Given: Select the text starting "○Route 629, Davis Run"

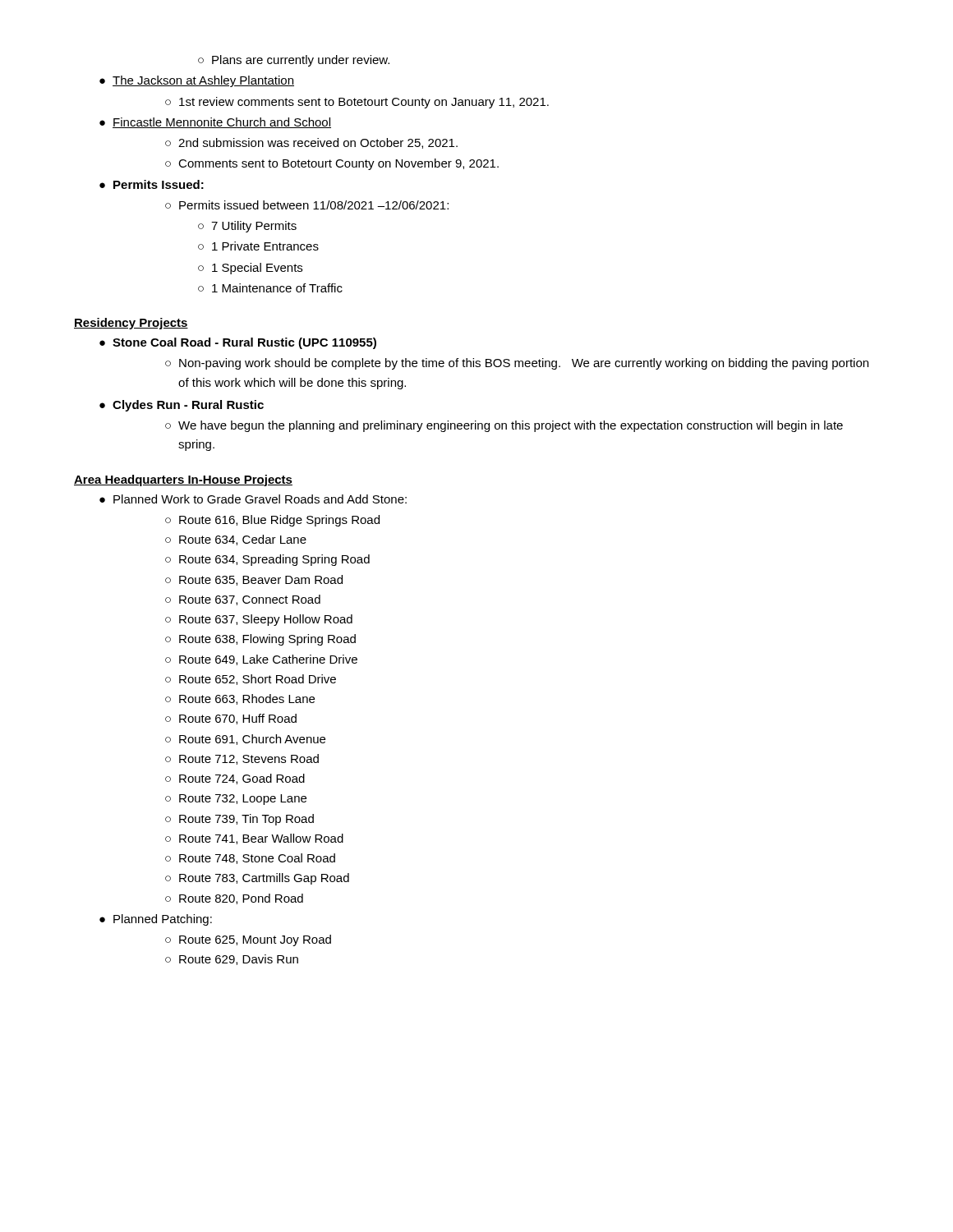Looking at the screenshot, I should (232, 960).
